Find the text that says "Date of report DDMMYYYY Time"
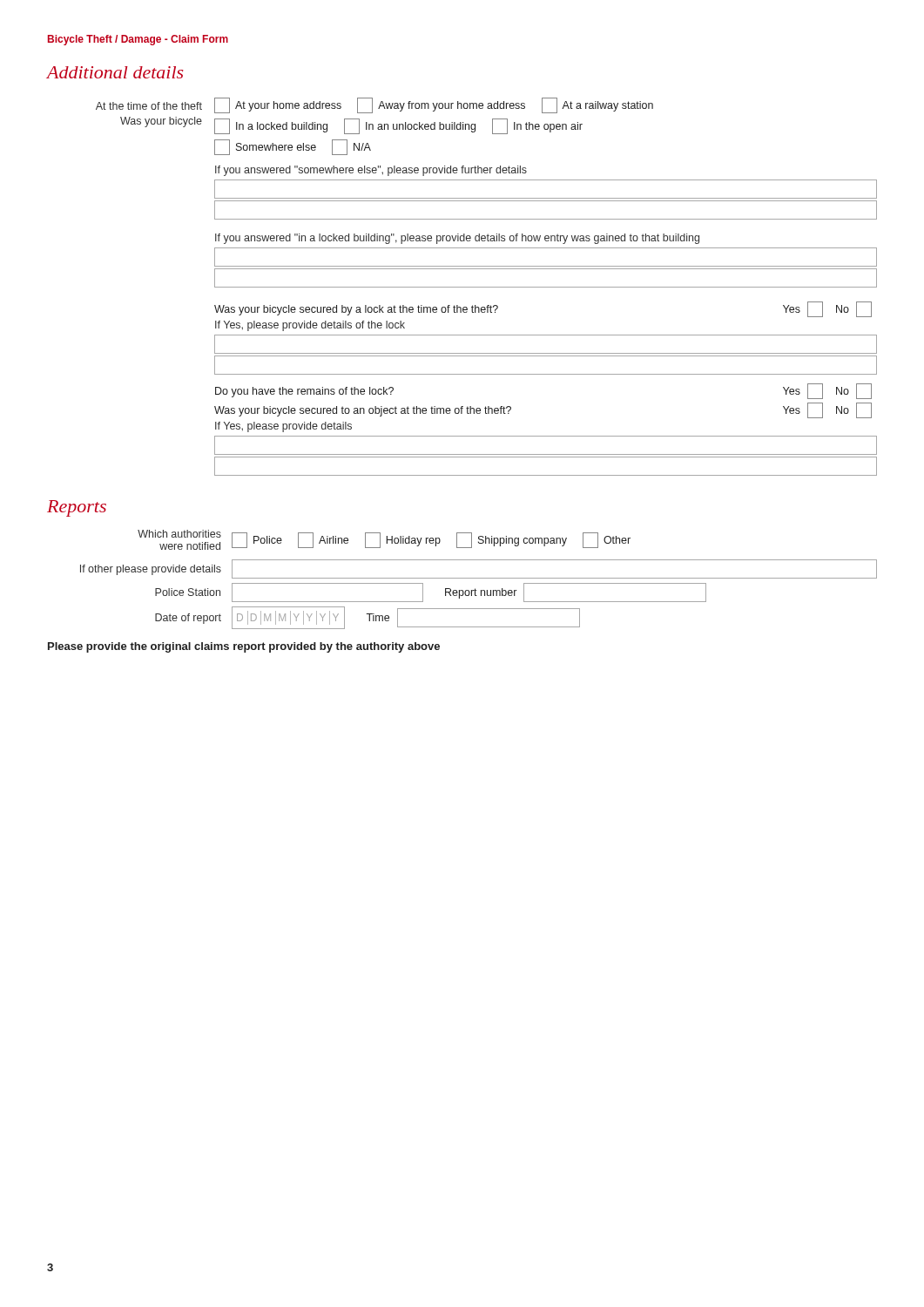 tap(462, 618)
